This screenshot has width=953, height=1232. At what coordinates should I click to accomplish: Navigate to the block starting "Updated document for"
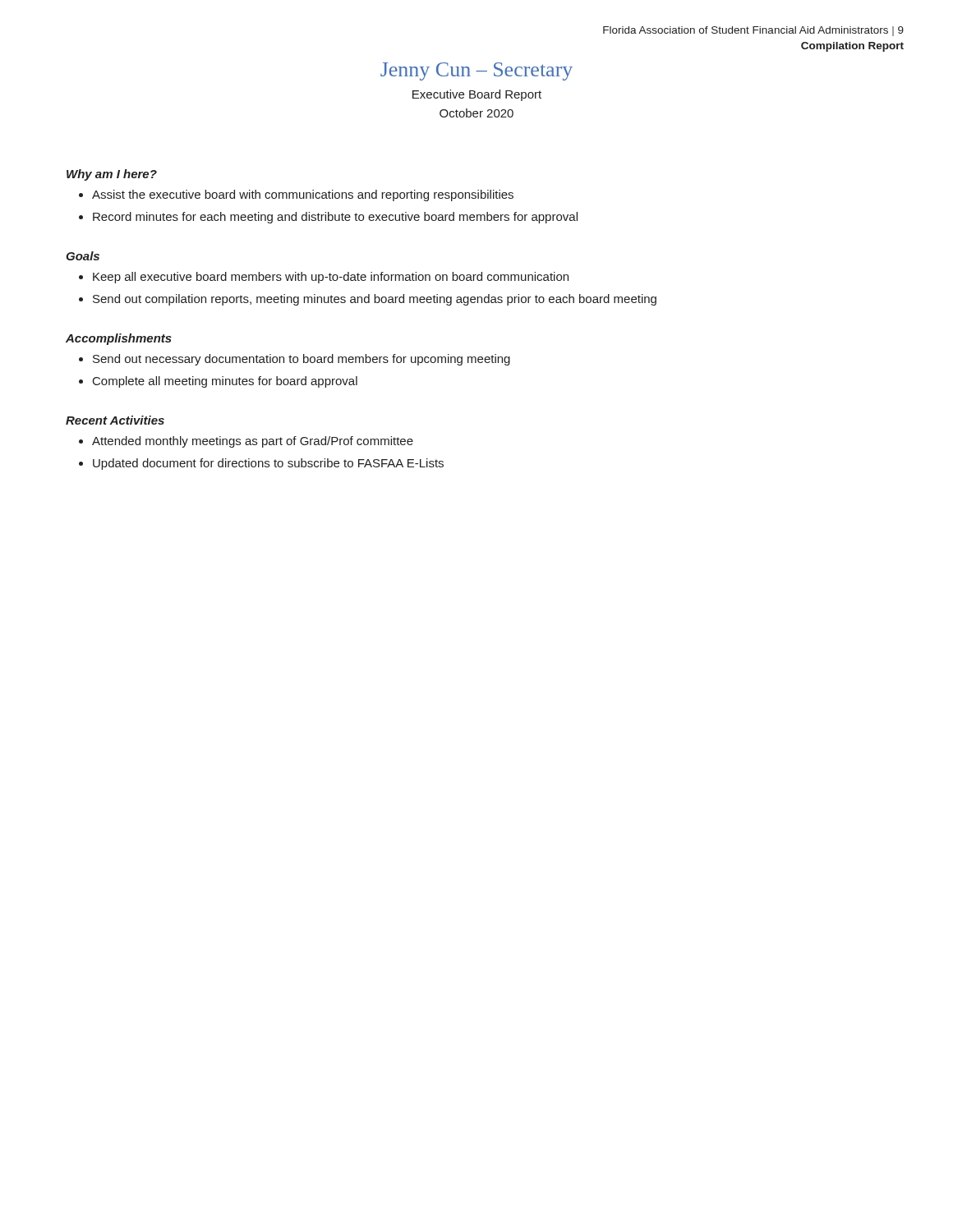click(268, 462)
